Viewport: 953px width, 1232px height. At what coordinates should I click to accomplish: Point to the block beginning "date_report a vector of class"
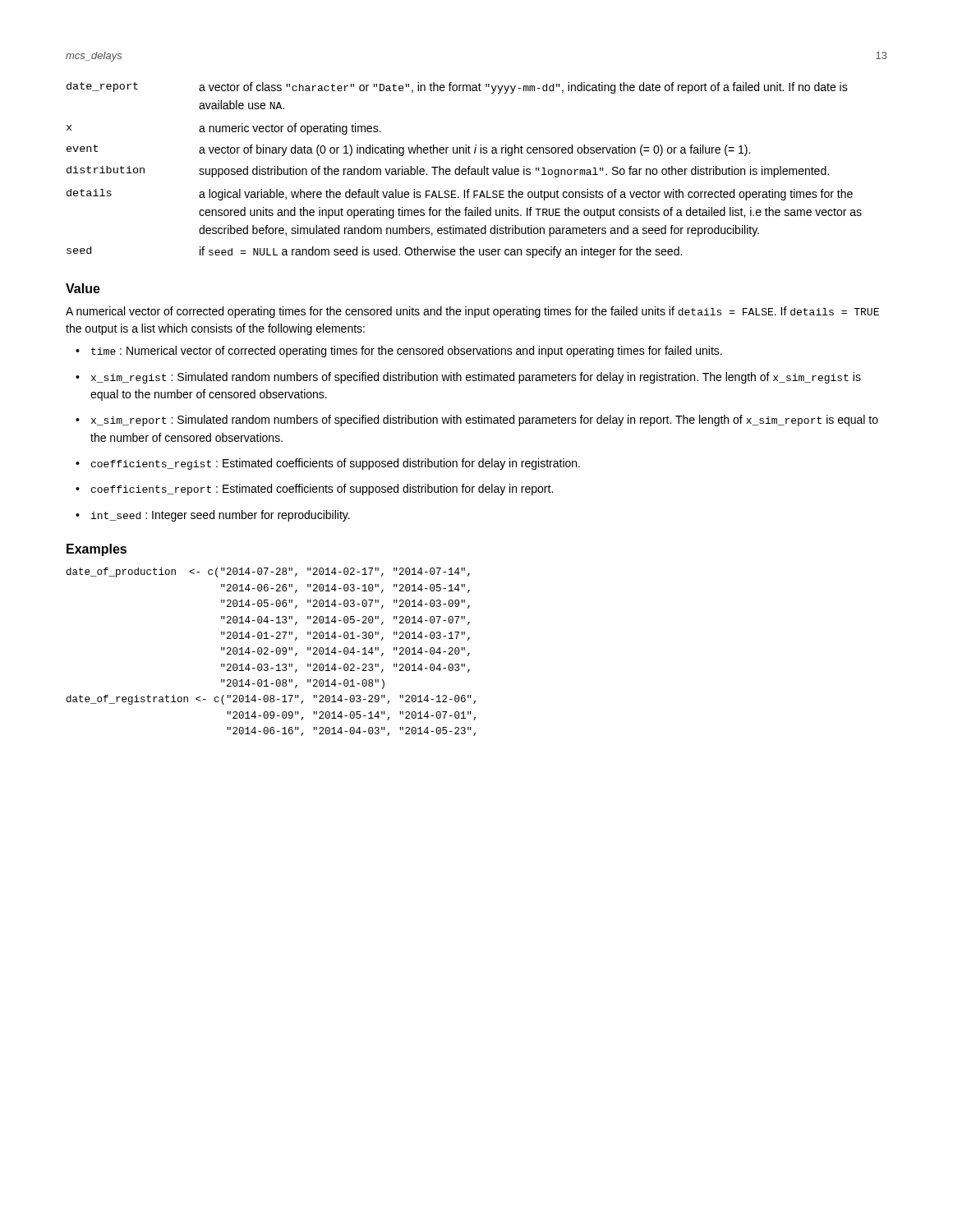pos(476,170)
